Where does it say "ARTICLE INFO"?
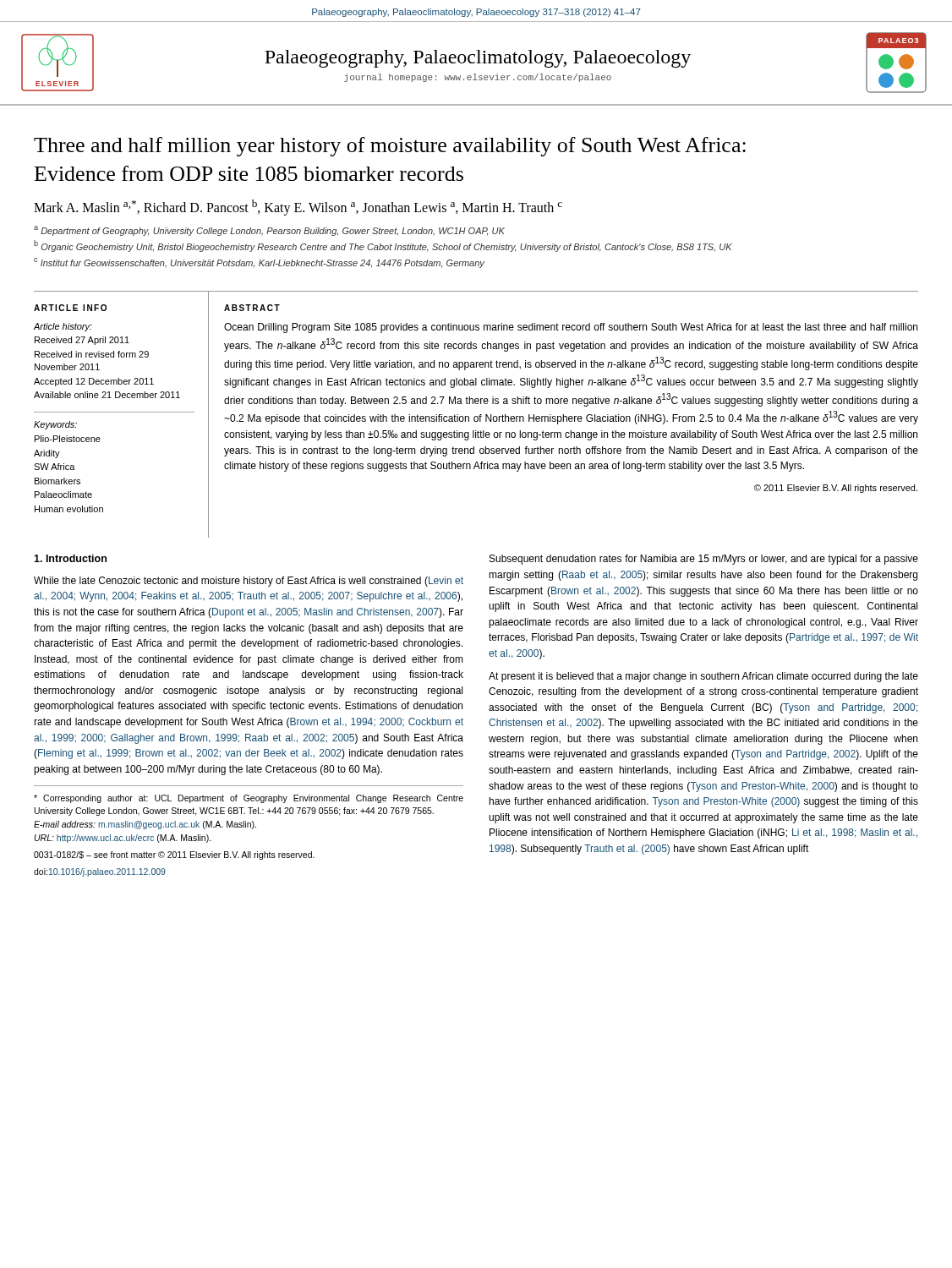 click(71, 308)
